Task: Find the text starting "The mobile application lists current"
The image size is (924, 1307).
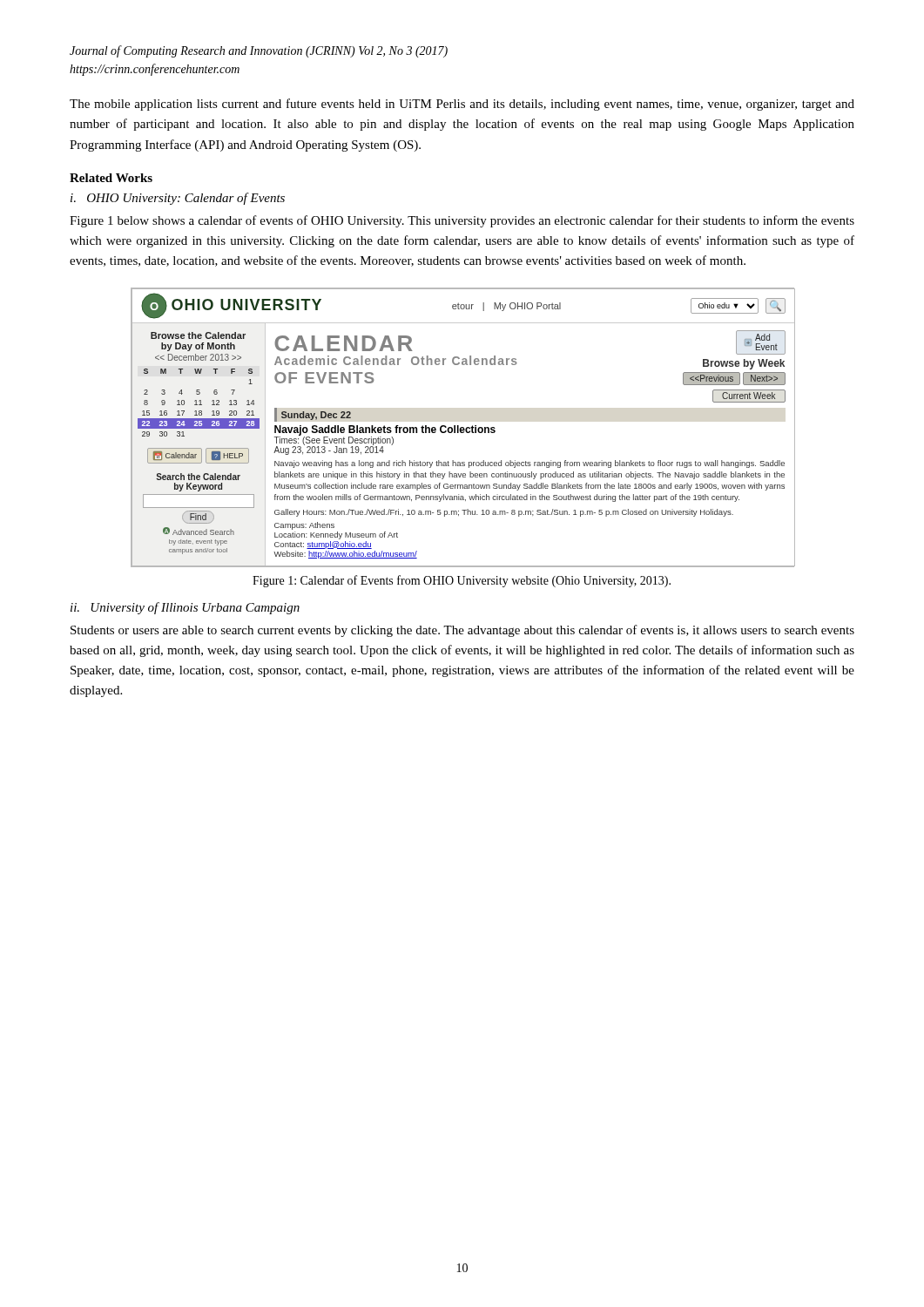Action: tap(462, 124)
